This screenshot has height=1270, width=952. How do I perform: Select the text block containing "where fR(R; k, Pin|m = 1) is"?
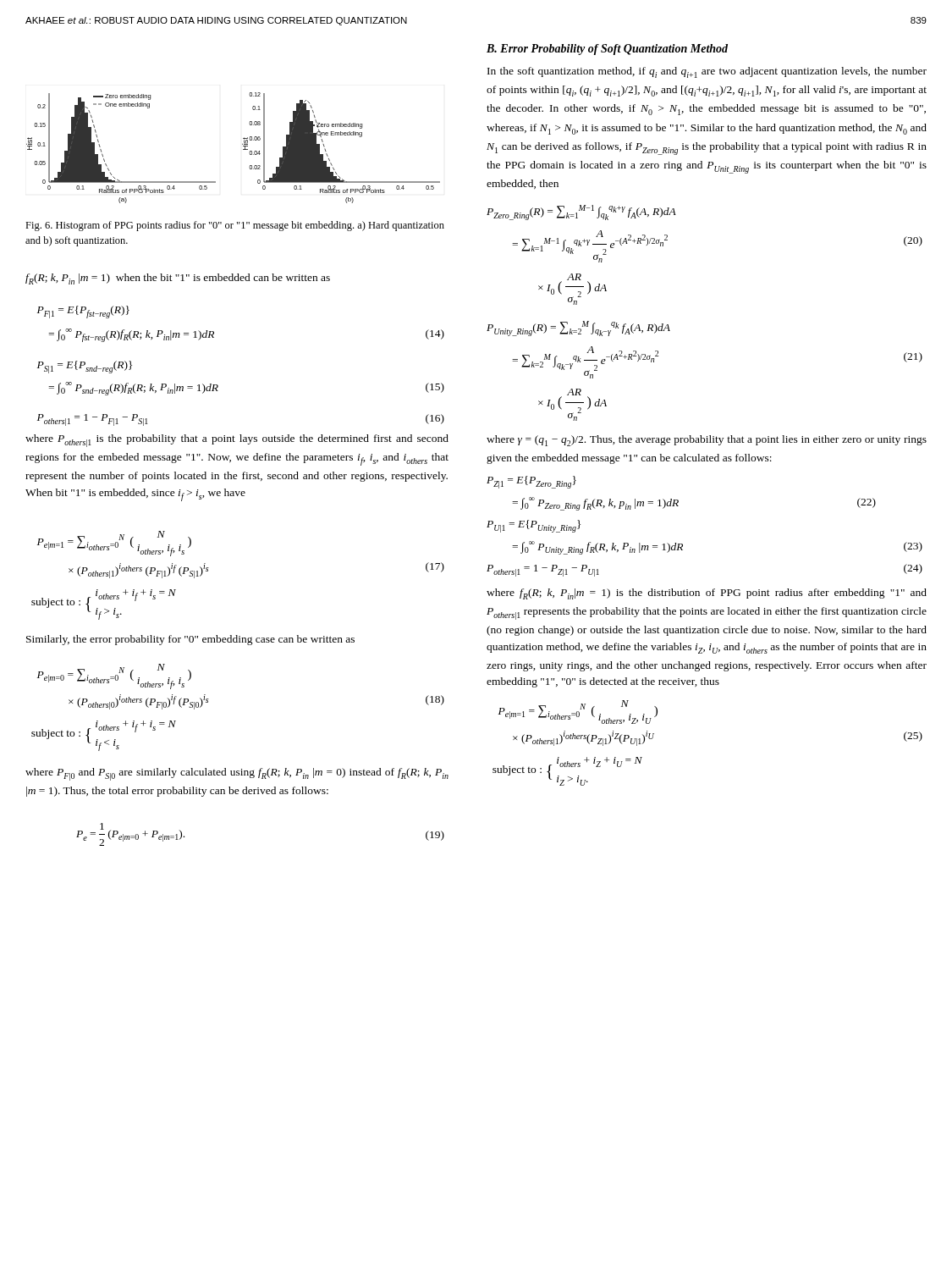[x=707, y=637]
